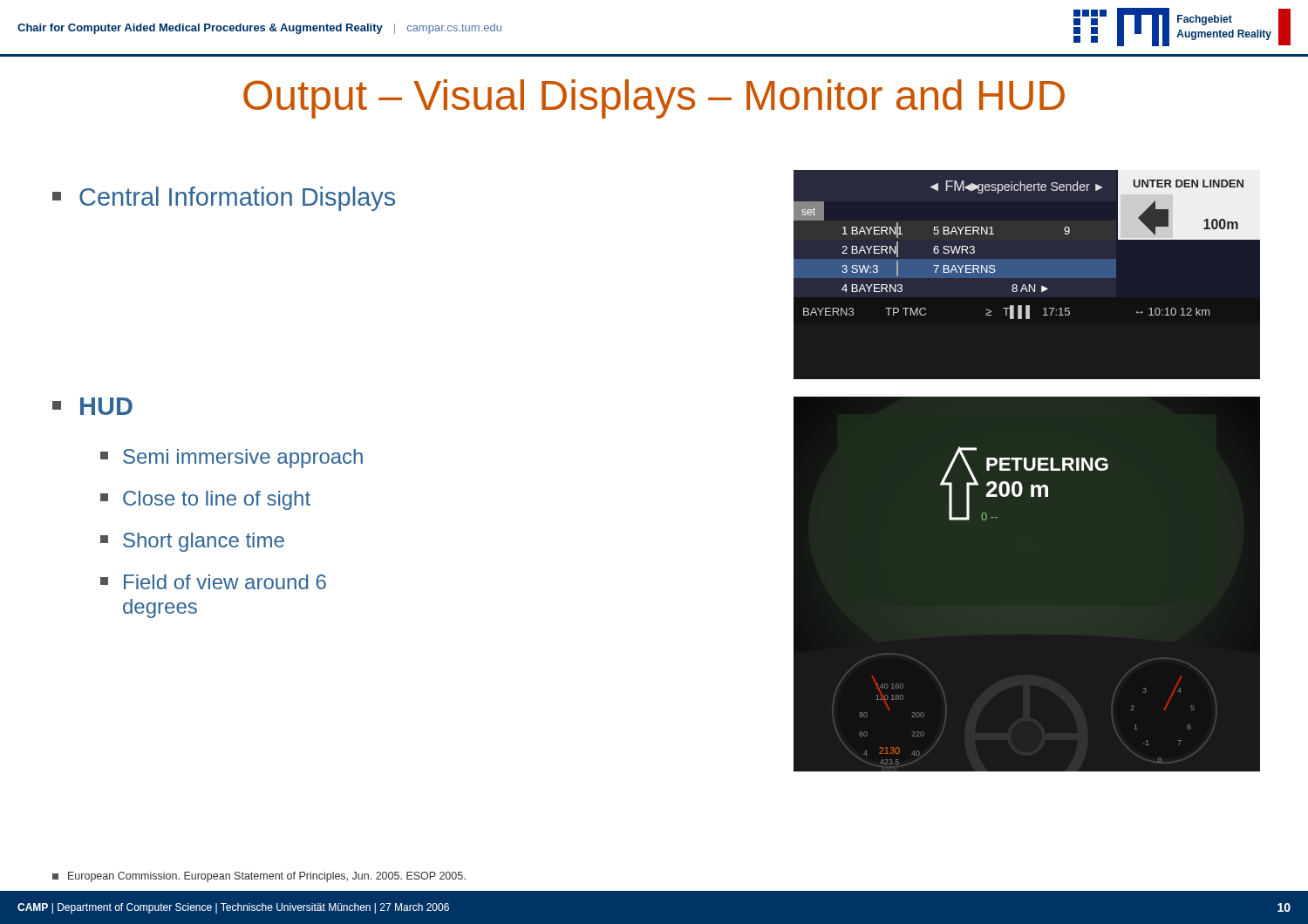Click on the text starting "European Commission. European Statement of Principles,"

259,876
